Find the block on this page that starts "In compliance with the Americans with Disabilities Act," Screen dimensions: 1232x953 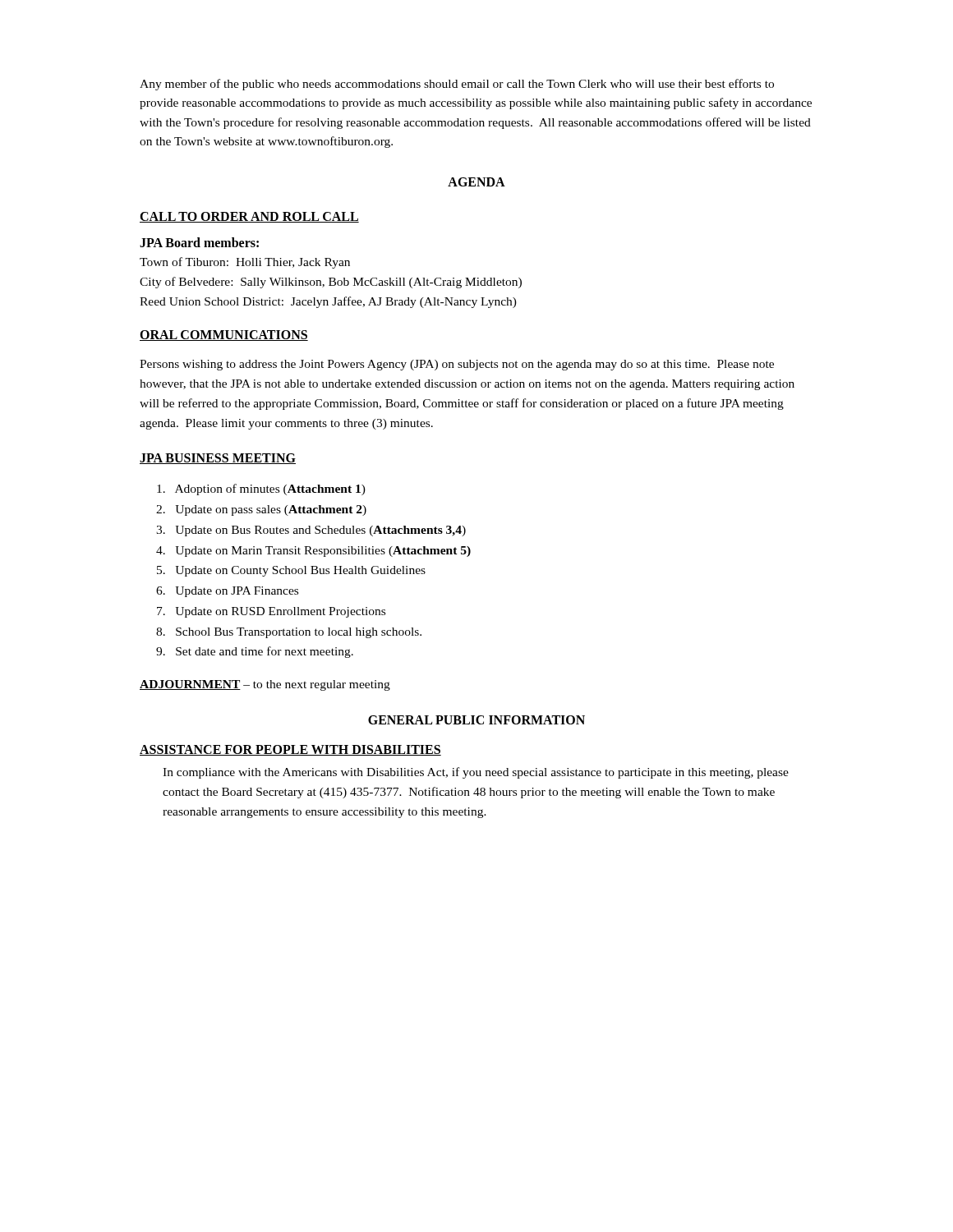476,792
